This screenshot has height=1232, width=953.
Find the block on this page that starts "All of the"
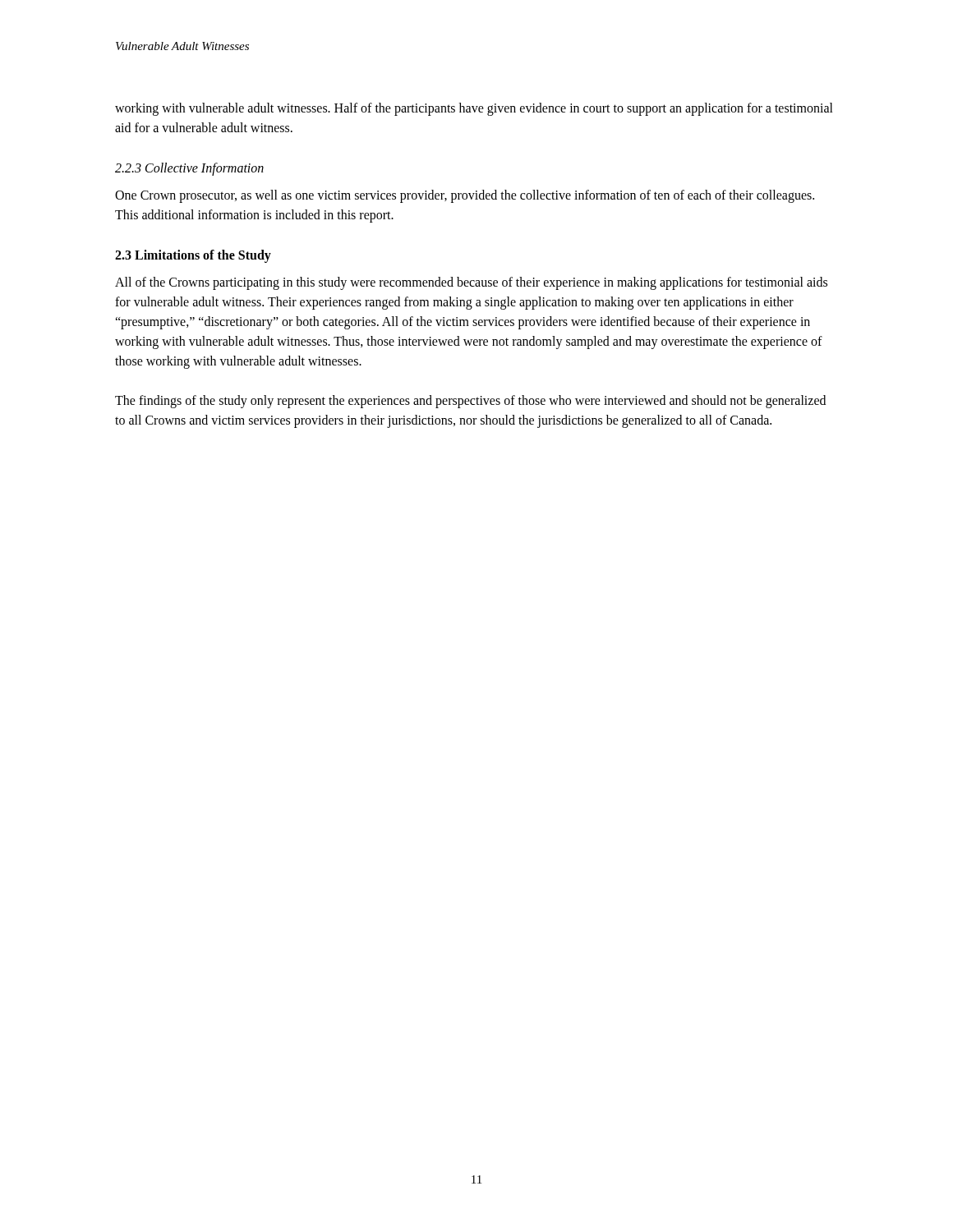[476, 322]
